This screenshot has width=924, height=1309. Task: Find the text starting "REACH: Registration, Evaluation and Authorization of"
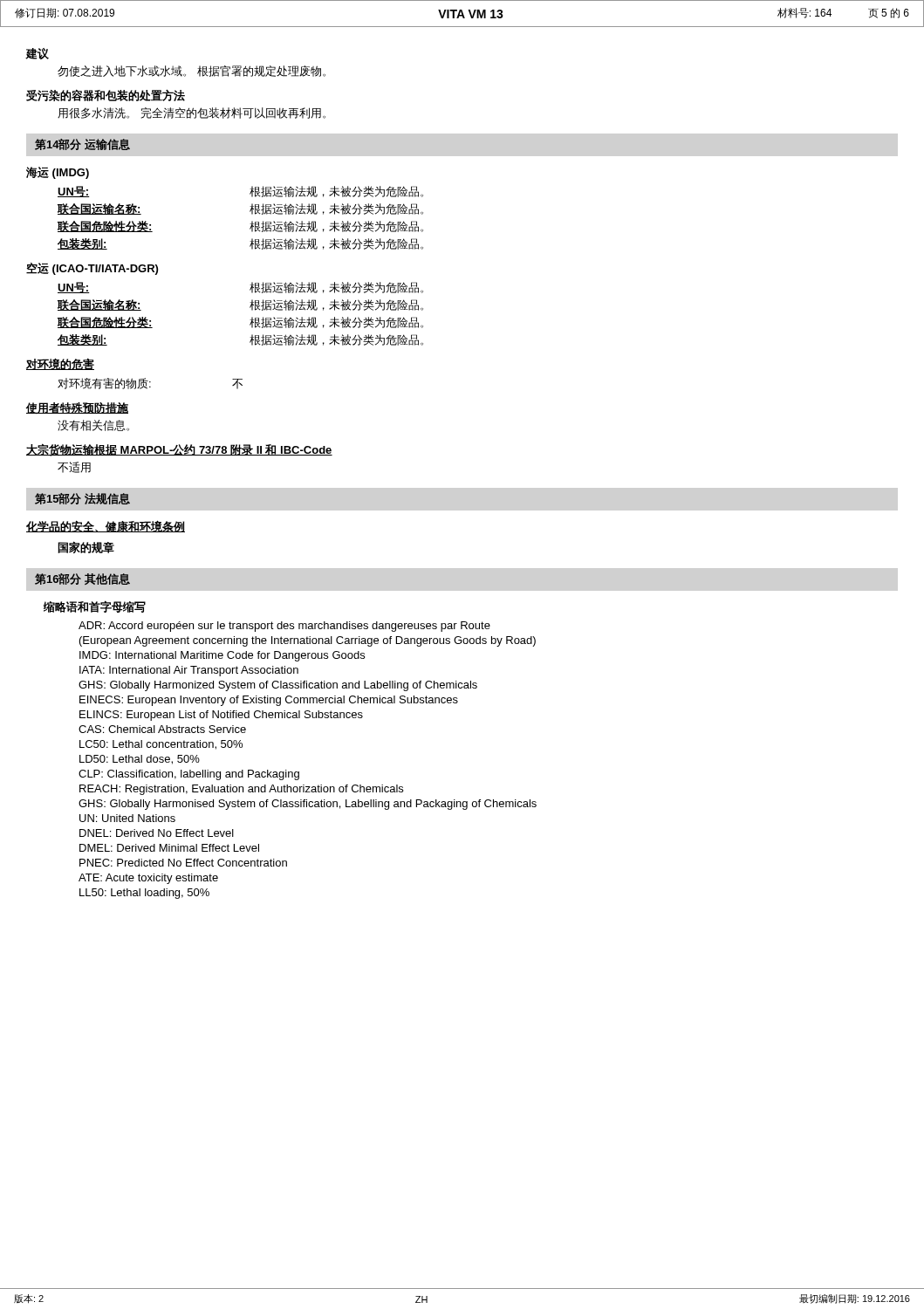coord(241,788)
